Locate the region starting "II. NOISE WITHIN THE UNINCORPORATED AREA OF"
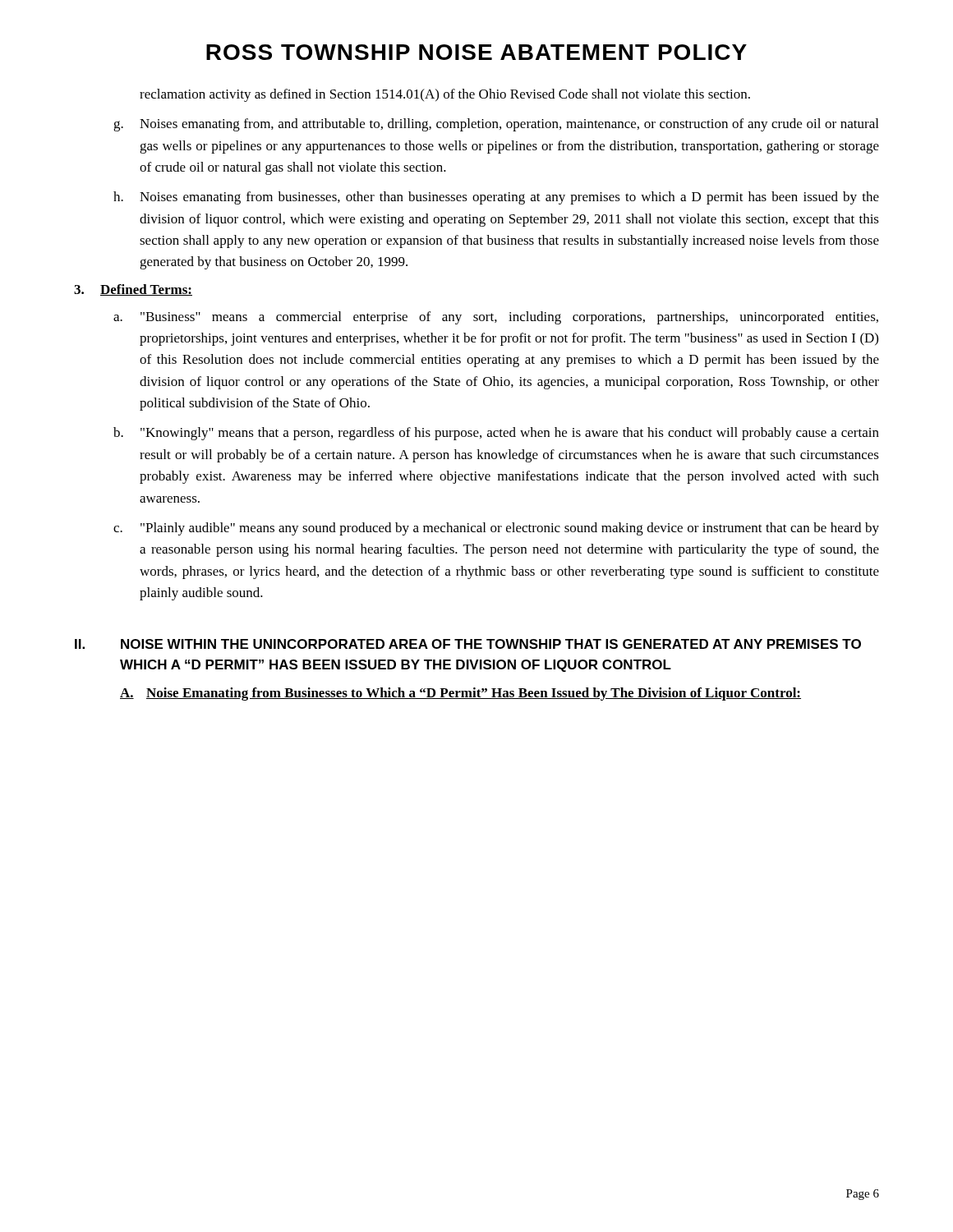 tap(476, 655)
